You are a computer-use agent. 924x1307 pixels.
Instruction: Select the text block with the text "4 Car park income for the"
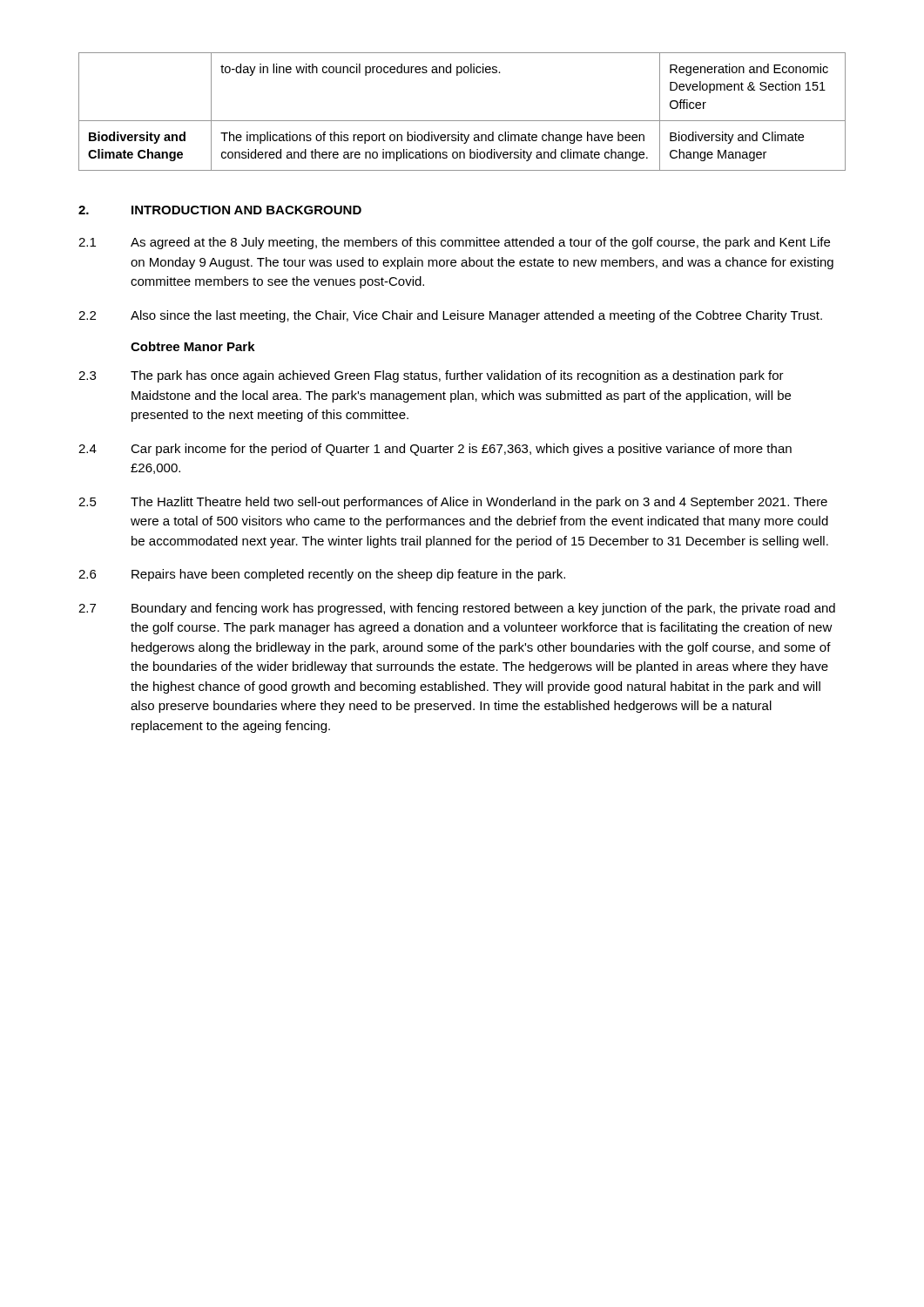tap(462, 459)
